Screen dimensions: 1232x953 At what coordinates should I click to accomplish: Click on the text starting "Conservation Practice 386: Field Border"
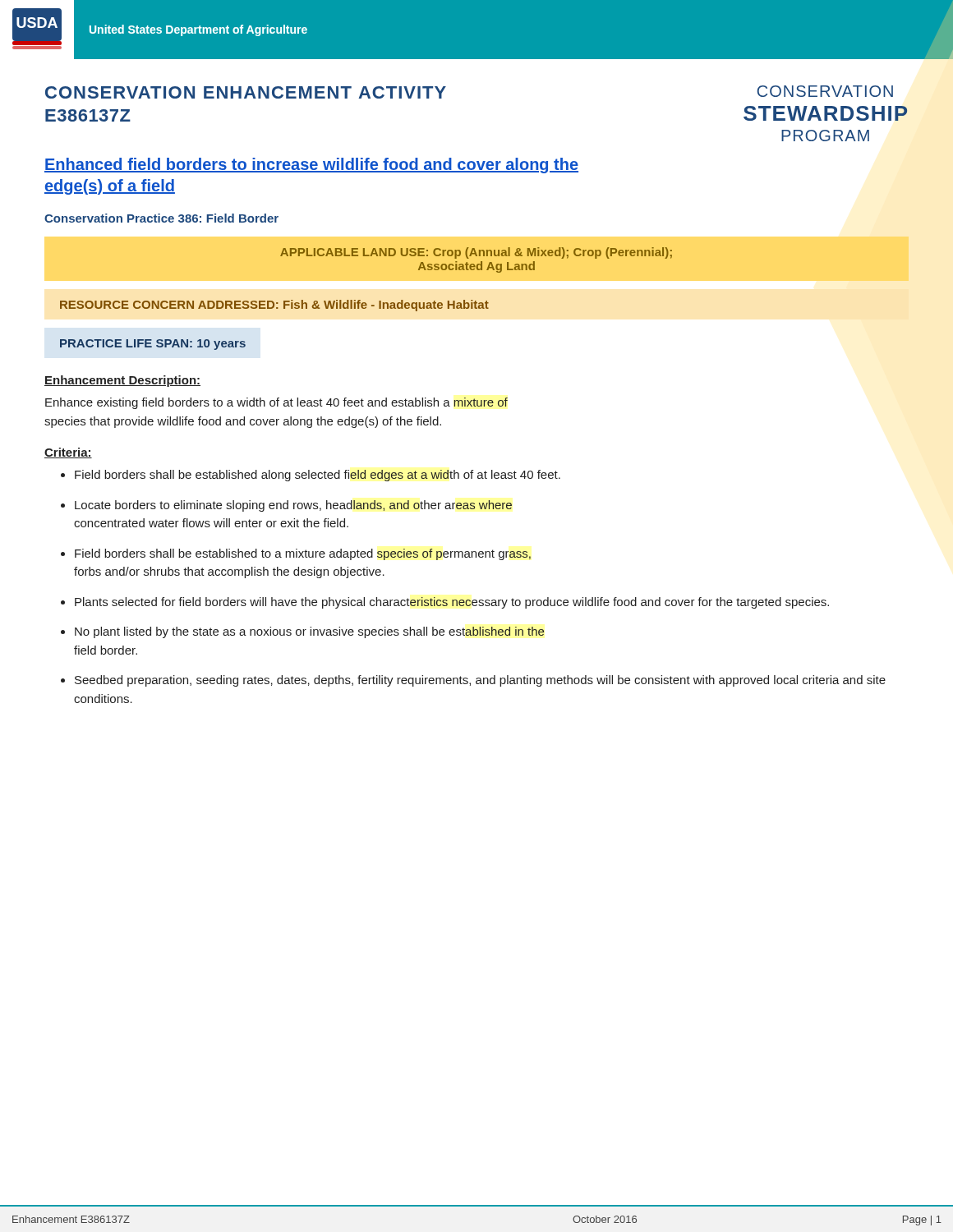(161, 218)
